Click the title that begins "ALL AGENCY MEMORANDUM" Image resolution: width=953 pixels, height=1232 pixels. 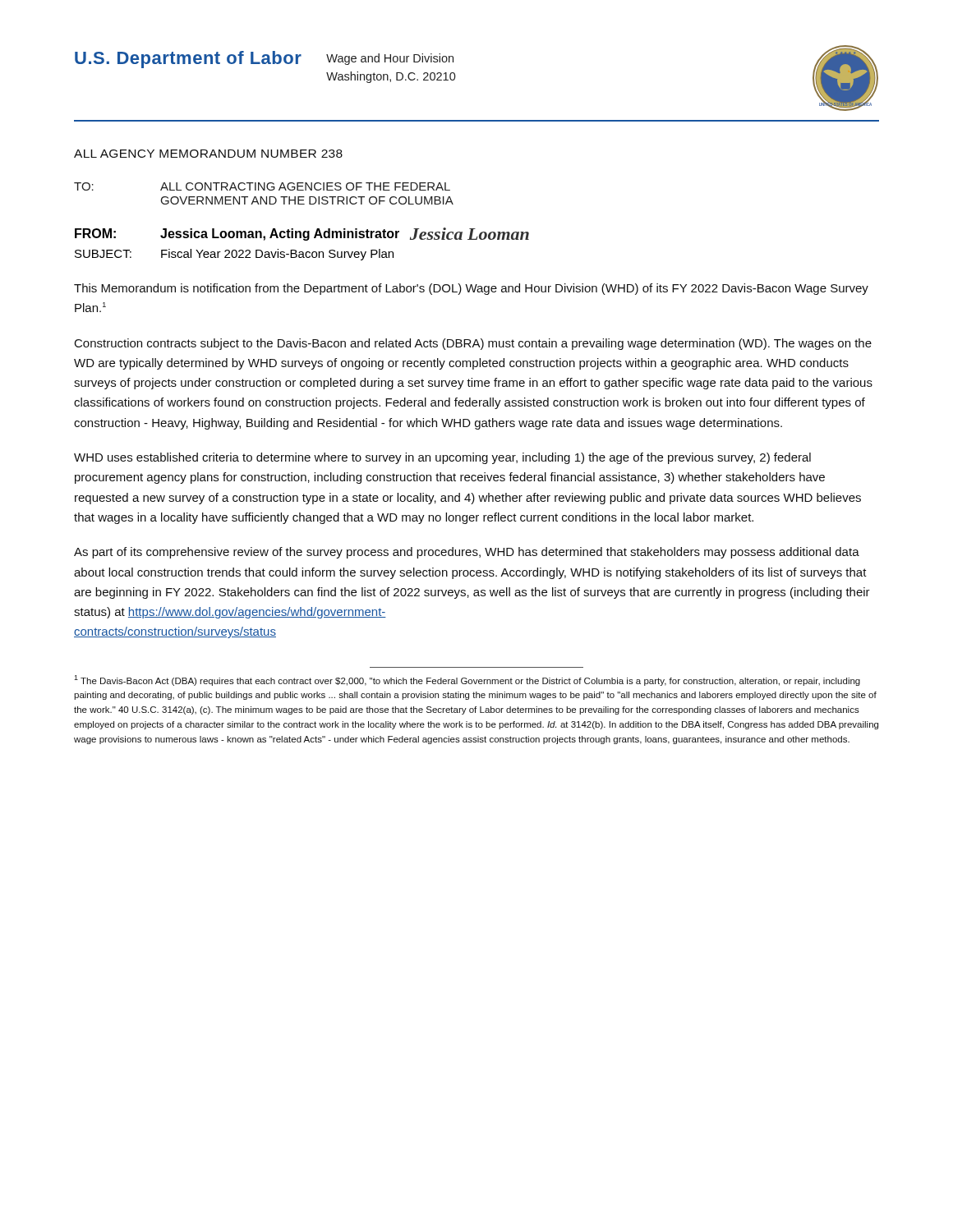point(208,153)
